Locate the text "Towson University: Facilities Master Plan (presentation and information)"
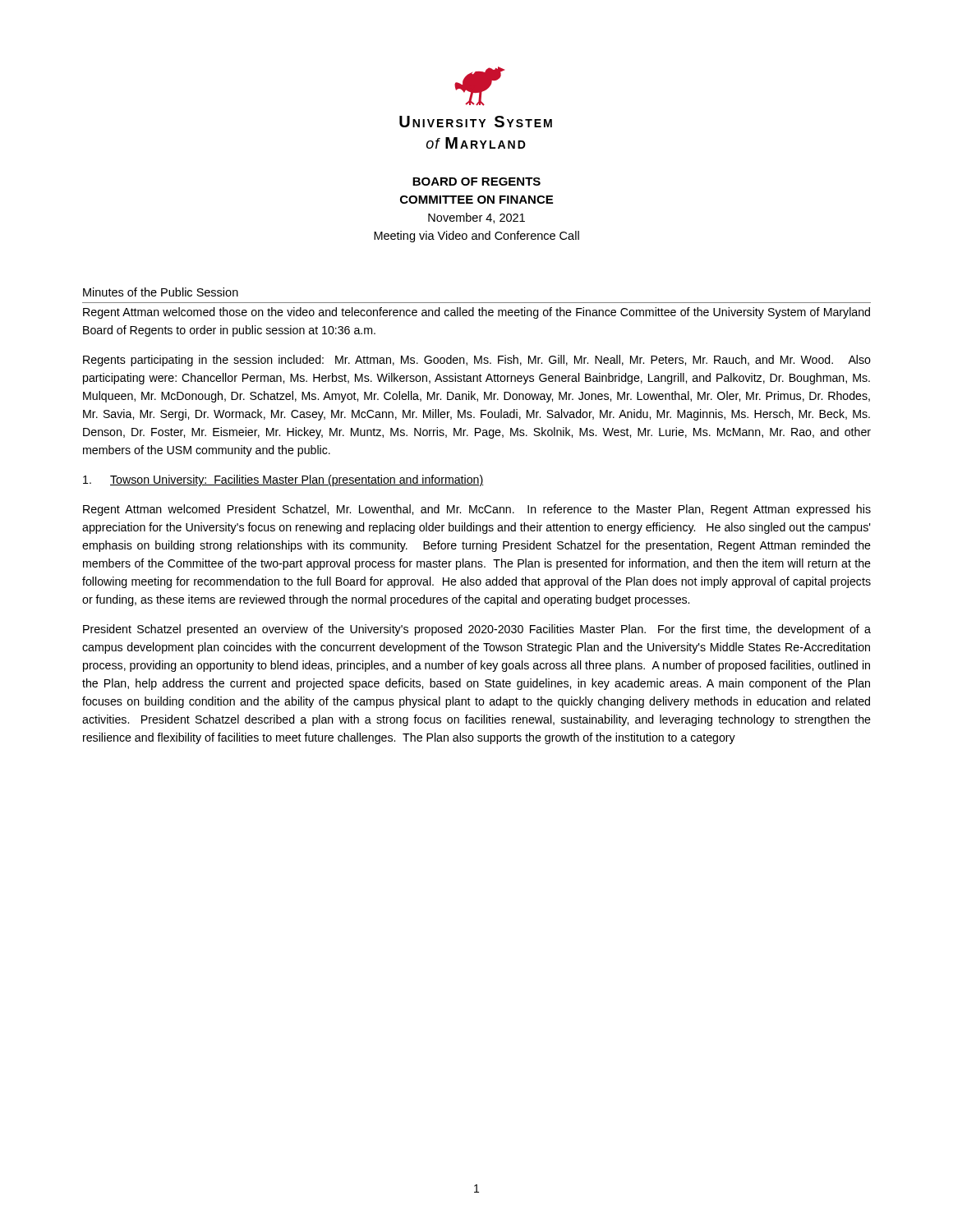 476,480
